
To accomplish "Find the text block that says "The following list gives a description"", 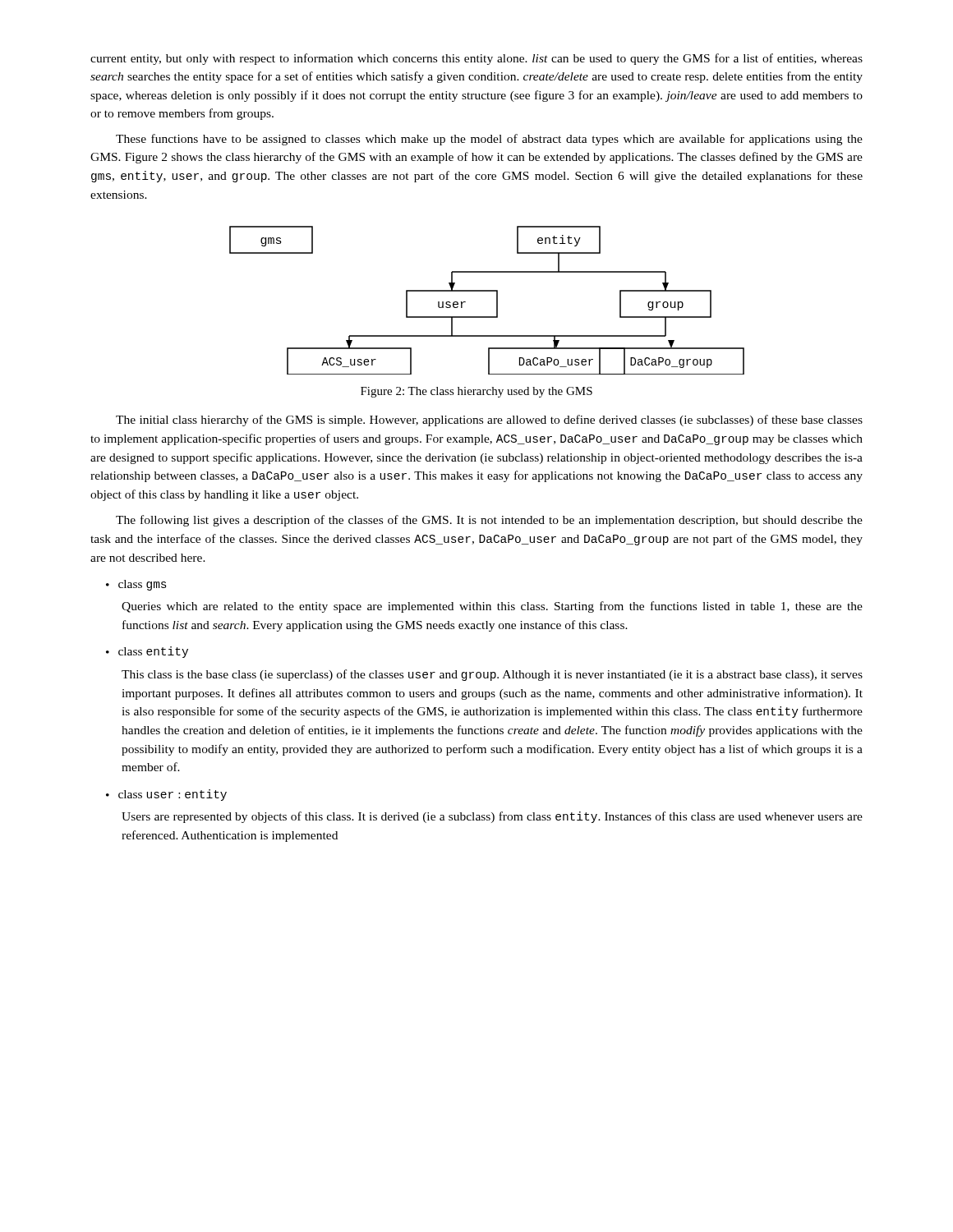I will pyautogui.click(x=476, y=539).
